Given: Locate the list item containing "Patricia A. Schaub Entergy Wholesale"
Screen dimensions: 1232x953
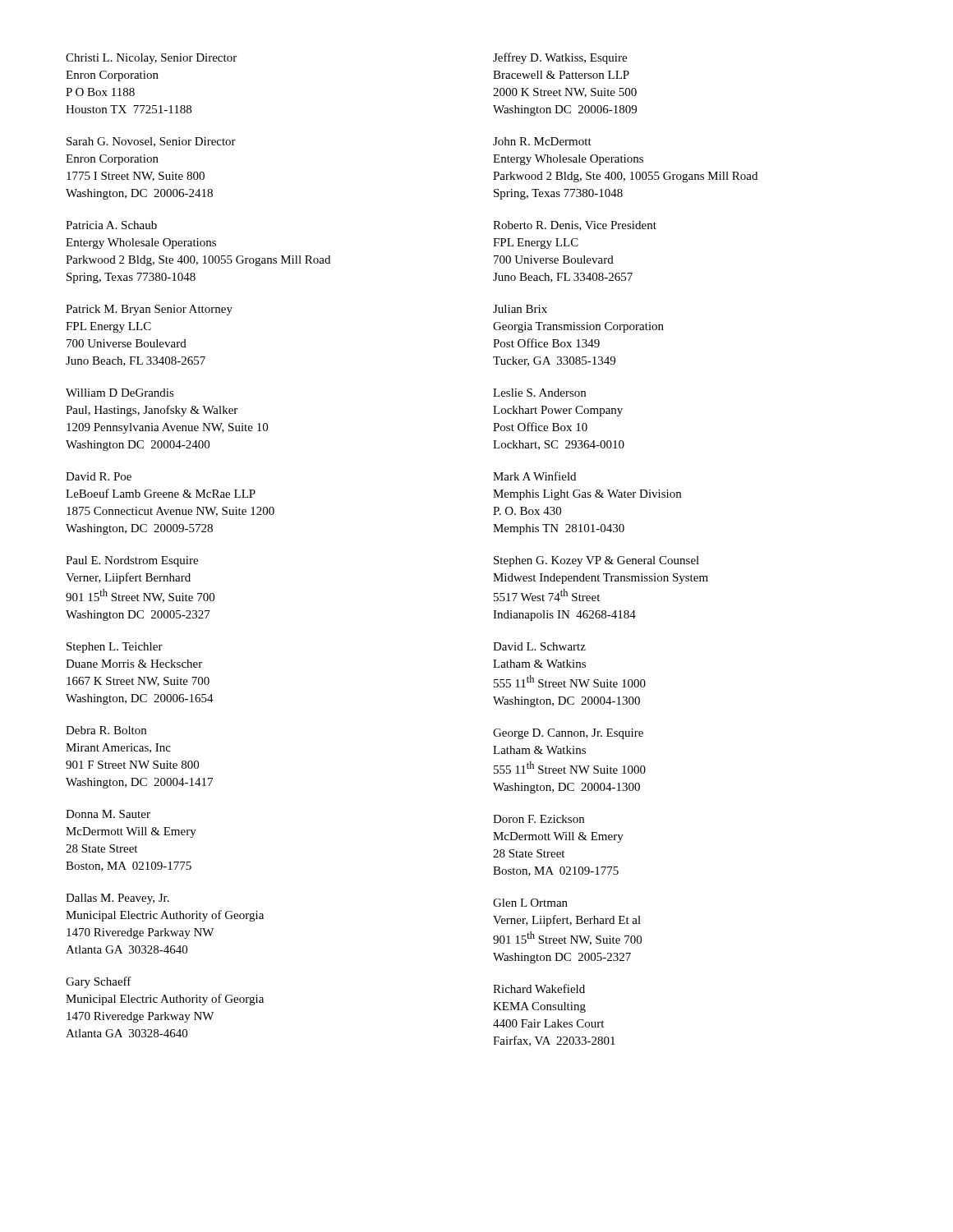Looking at the screenshot, I should tap(198, 251).
